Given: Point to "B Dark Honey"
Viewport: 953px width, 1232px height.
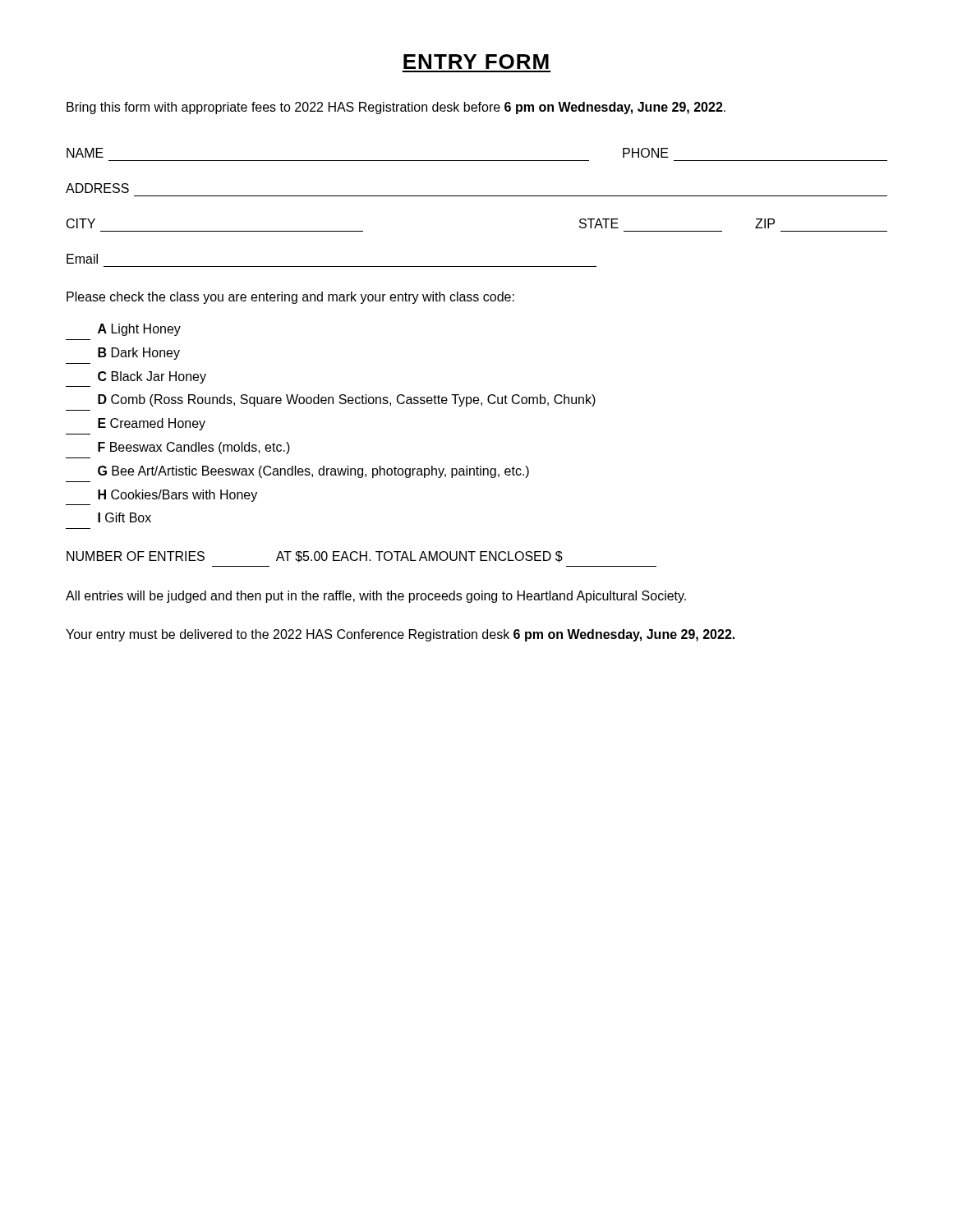Looking at the screenshot, I should pos(123,355).
